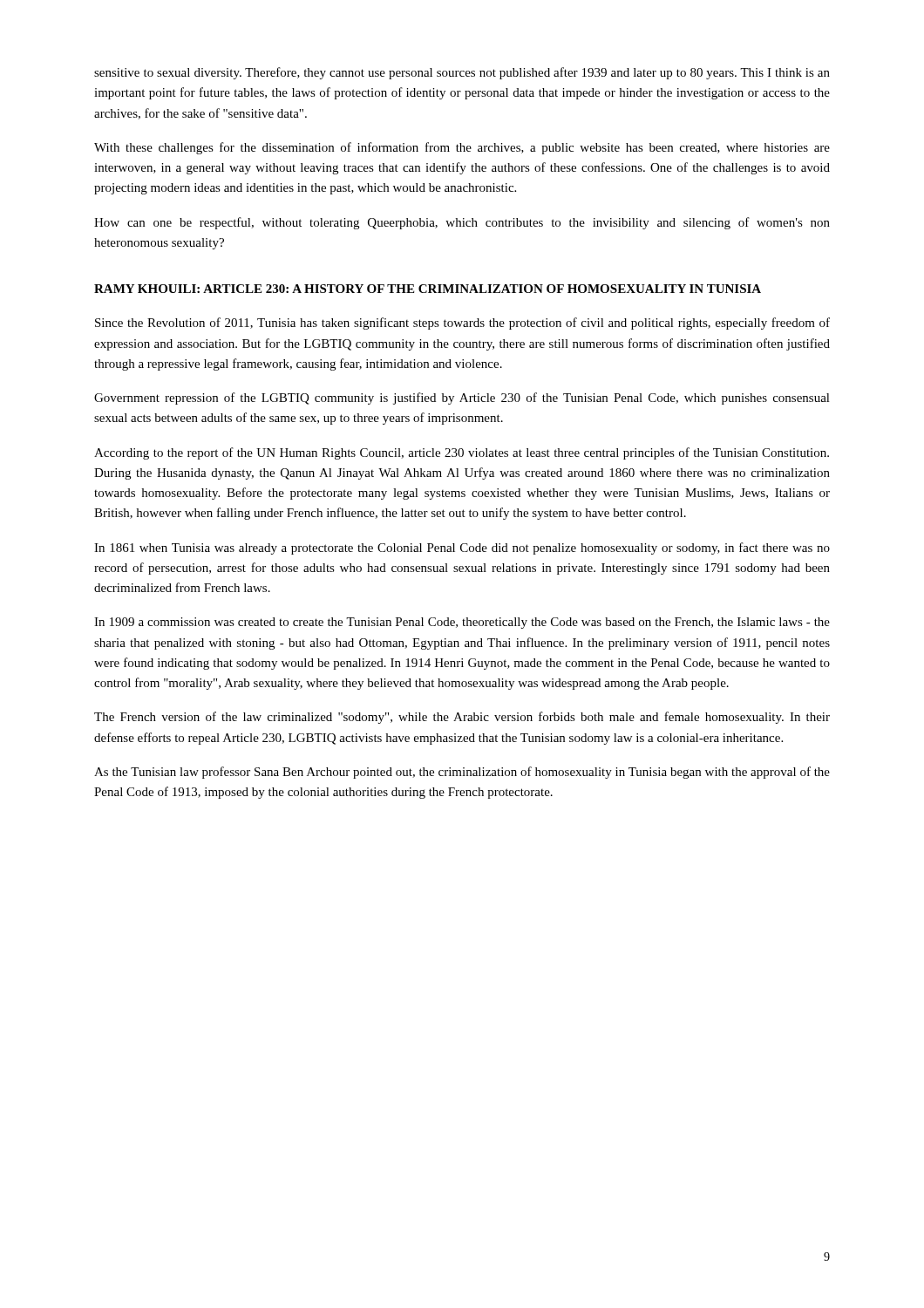This screenshot has width=924, height=1308.
Task: Find the text block that reads "How can one be respectful, without"
Action: click(x=462, y=232)
